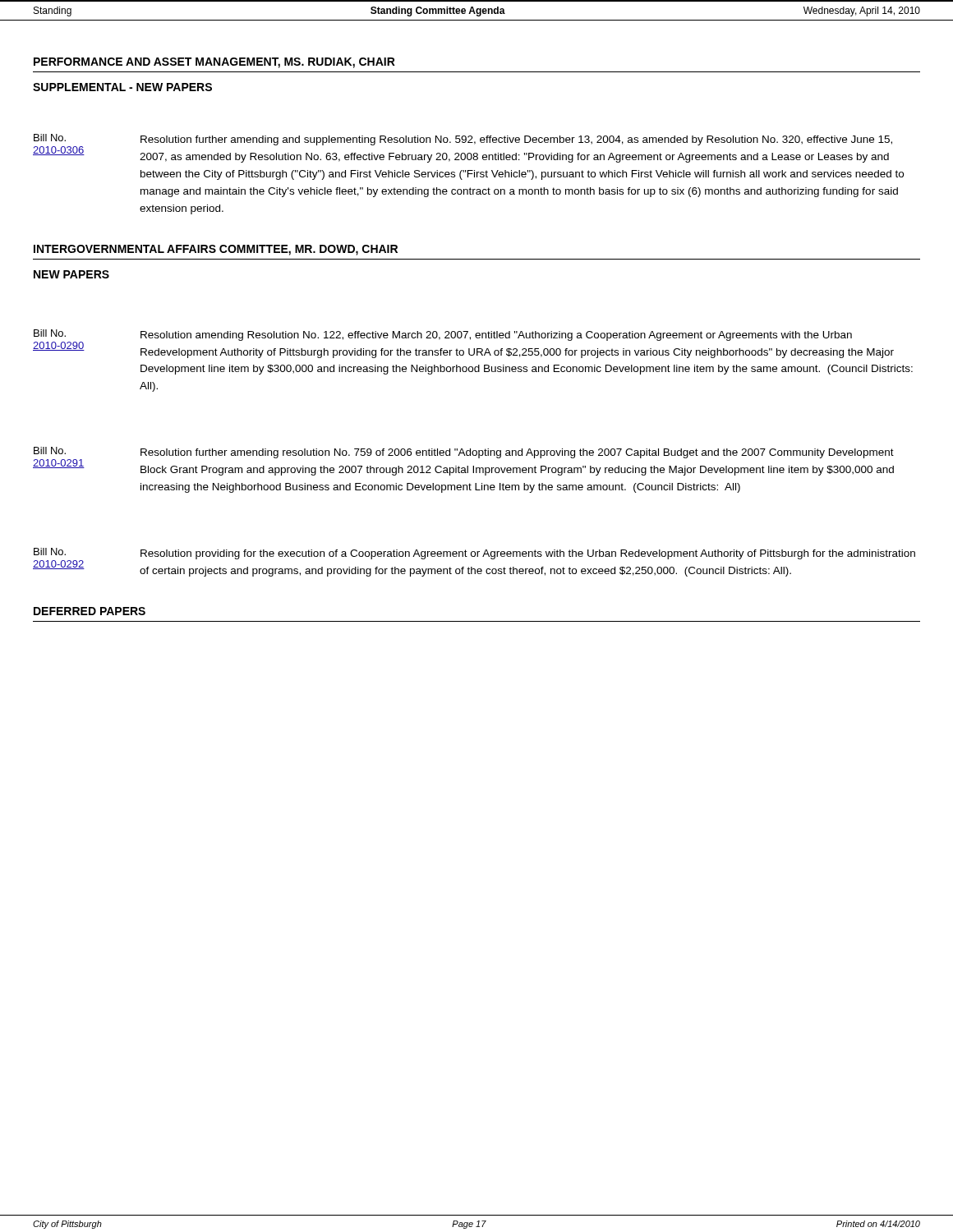This screenshot has height=1232, width=953.
Task: Locate the section header that reads "SUPPLEMENTAL - NEW PAPERS"
Action: point(123,87)
